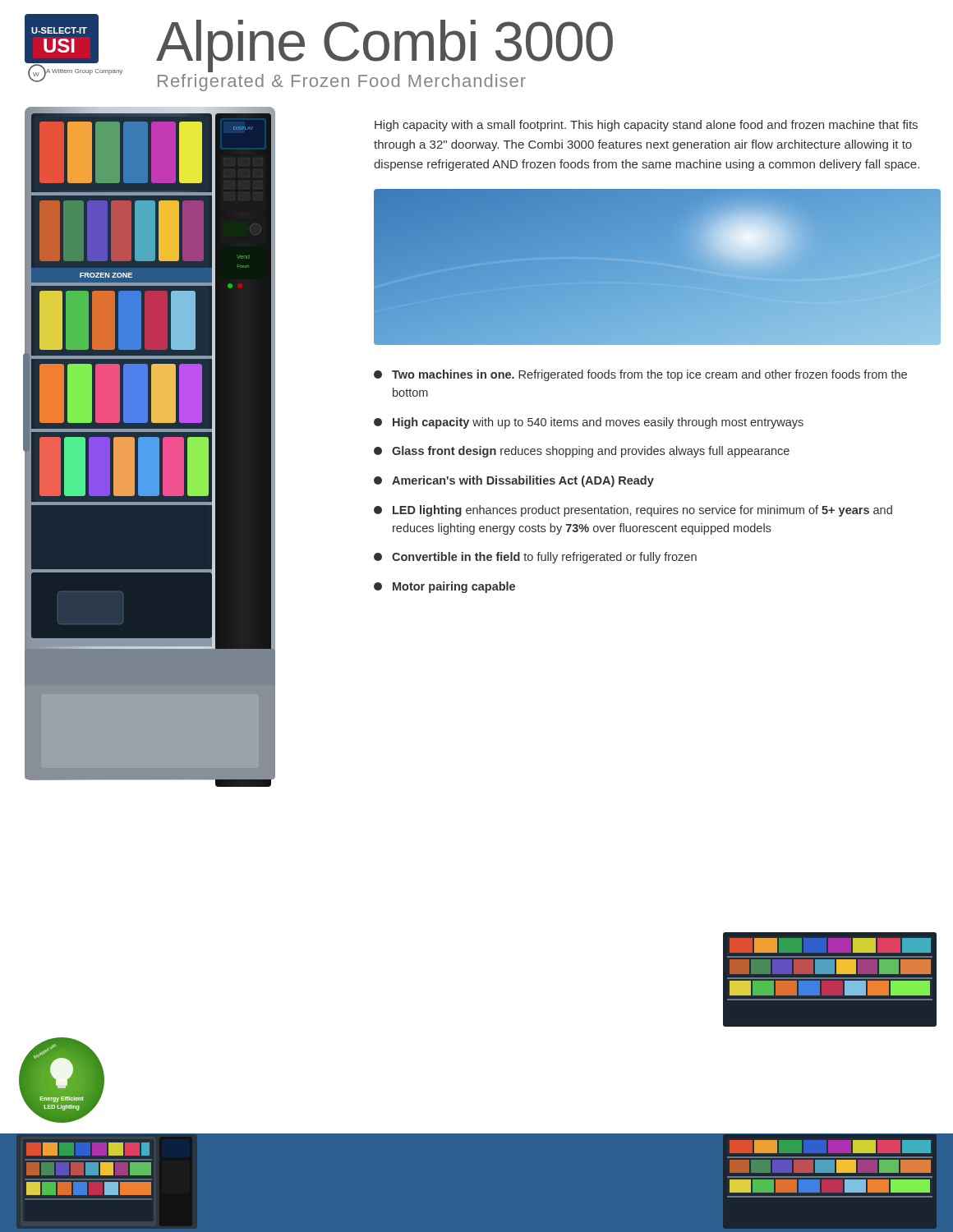Point to the block starting "Motor pairing capable"
Image resolution: width=953 pixels, height=1232 pixels.
[444, 587]
